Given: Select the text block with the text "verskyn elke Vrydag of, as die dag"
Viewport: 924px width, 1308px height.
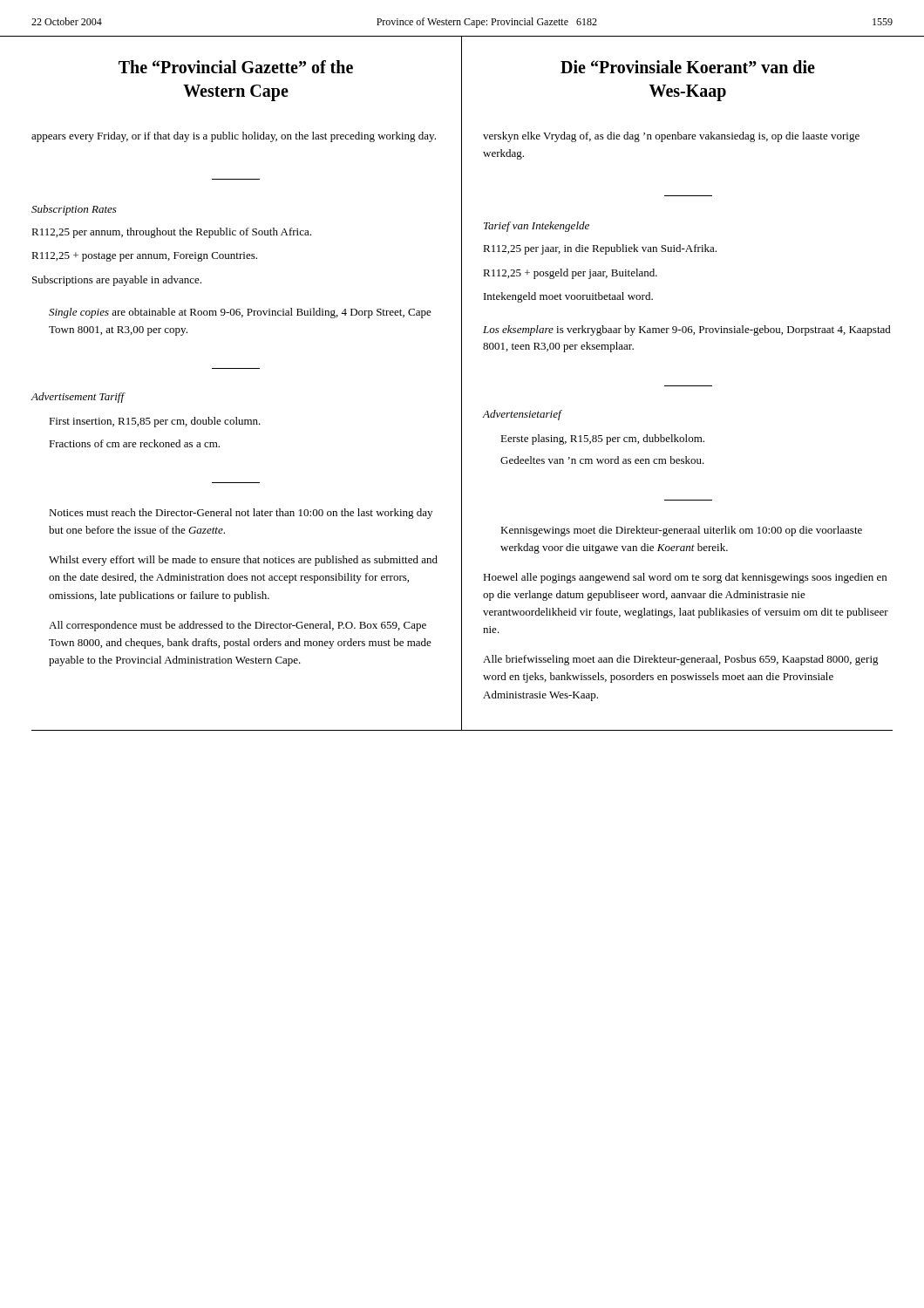Looking at the screenshot, I should click(x=671, y=144).
